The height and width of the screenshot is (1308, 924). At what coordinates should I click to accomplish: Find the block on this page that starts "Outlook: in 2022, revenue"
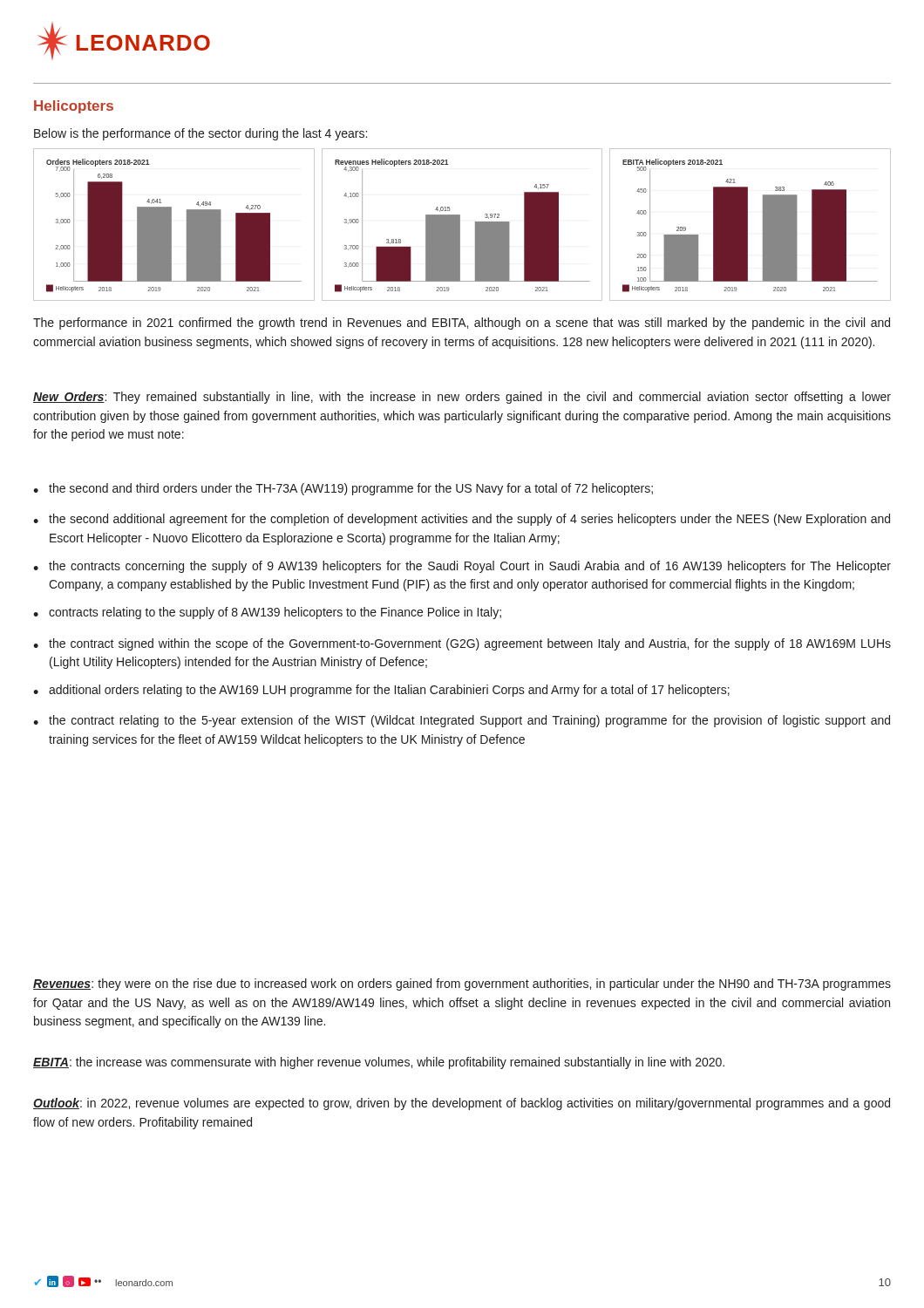coord(462,1113)
